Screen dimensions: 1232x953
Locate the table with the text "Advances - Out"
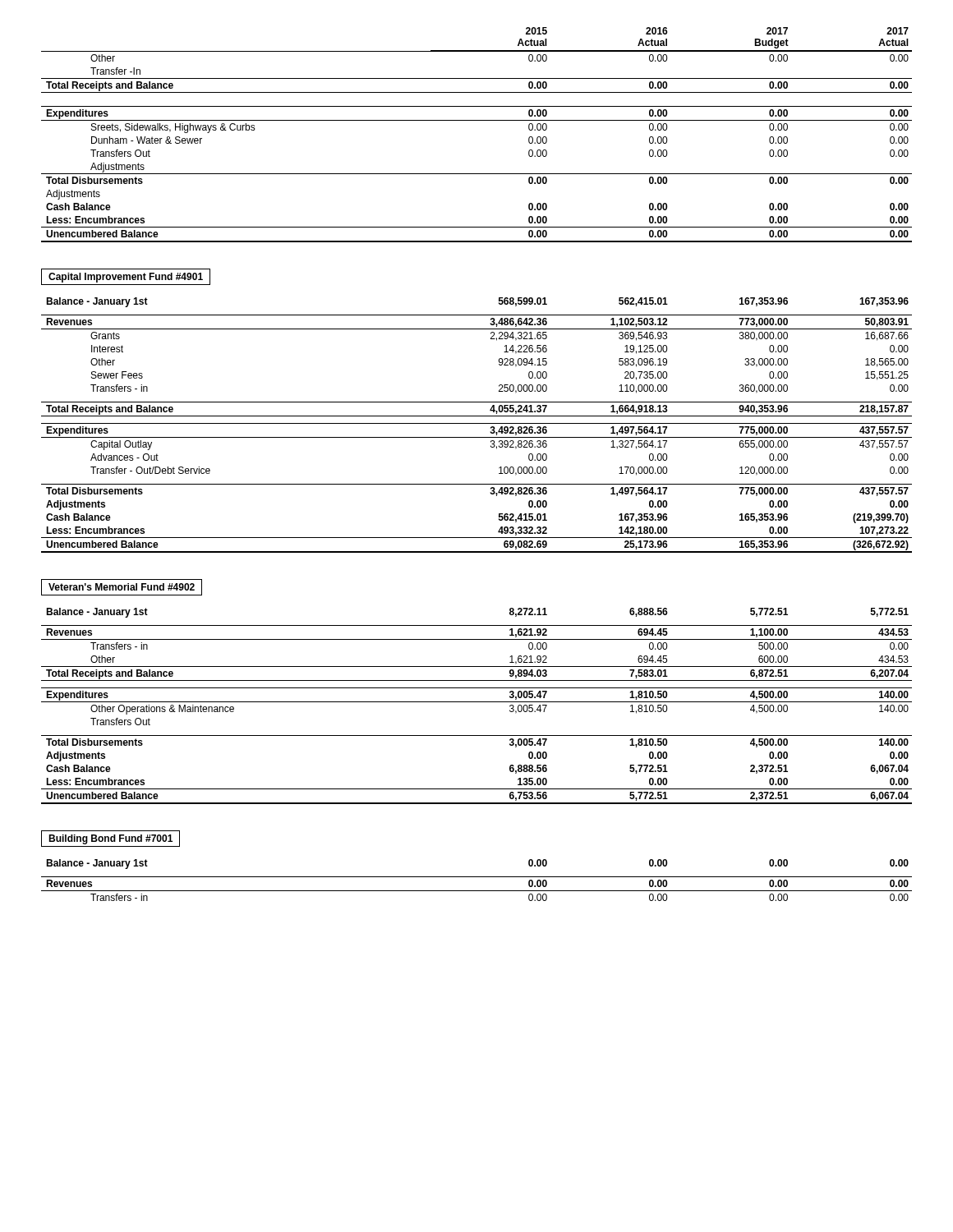[x=476, y=424]
